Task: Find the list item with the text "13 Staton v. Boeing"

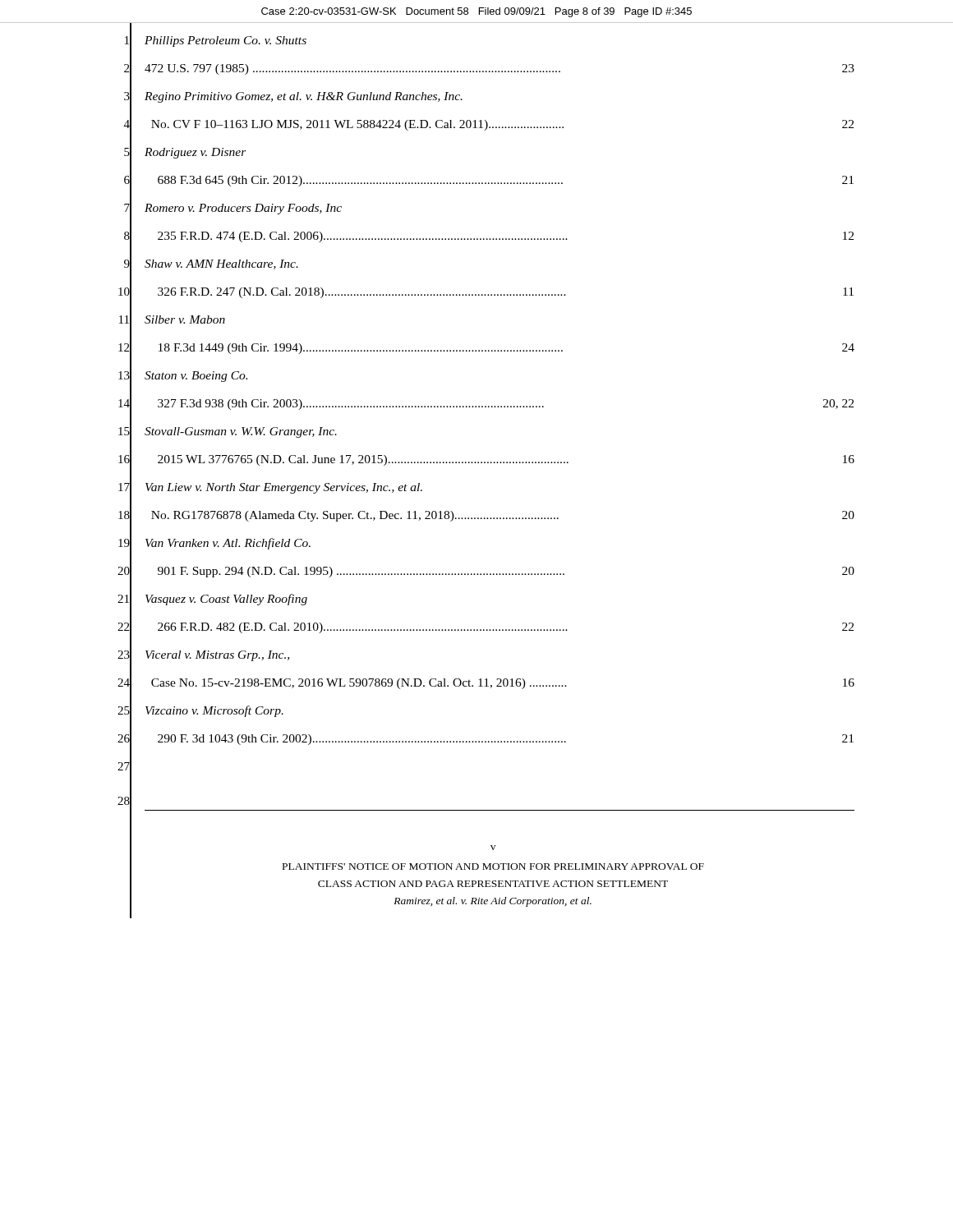Action: point(183,376)
